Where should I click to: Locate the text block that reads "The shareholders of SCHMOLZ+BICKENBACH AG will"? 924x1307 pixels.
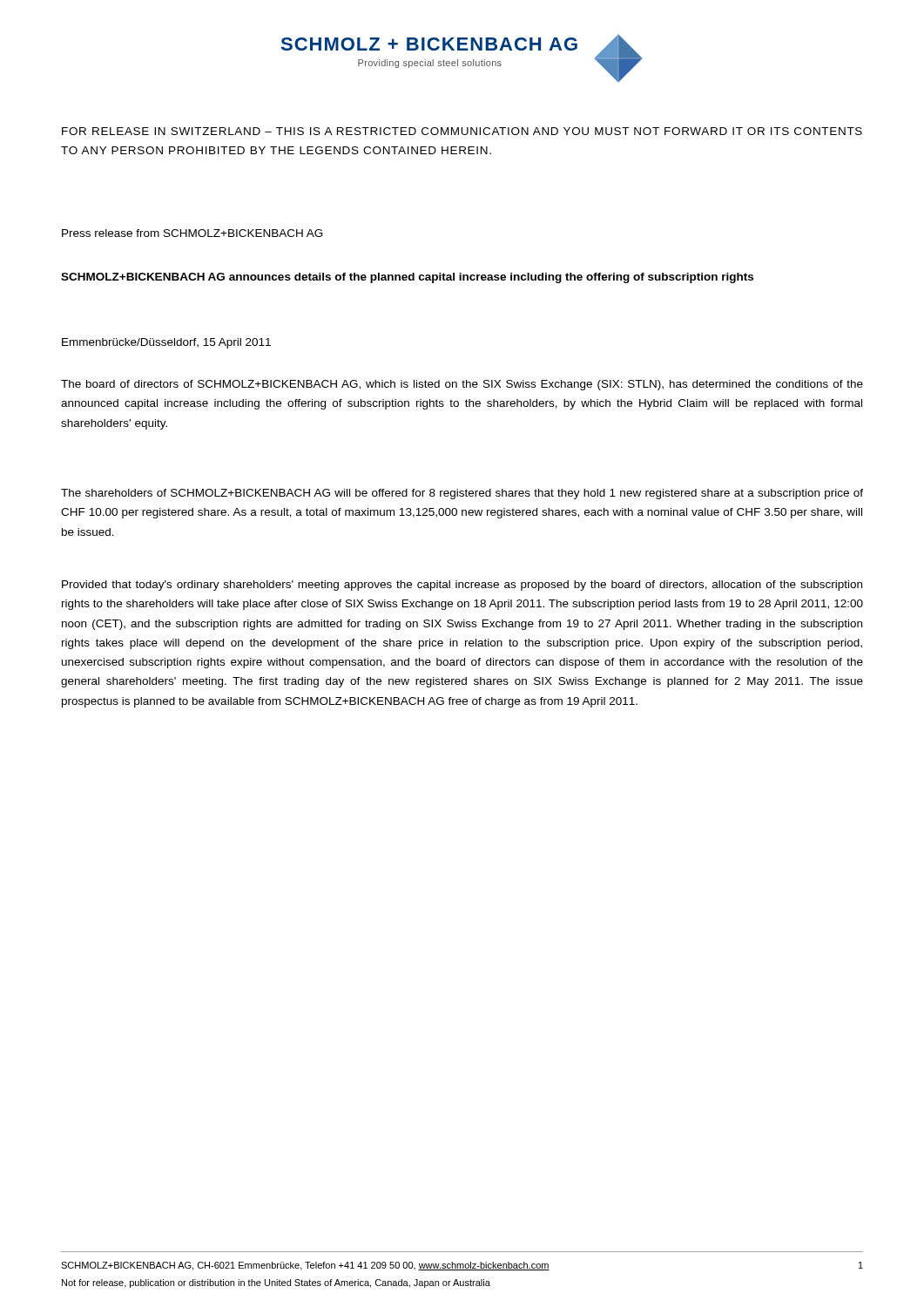(462, 512)
